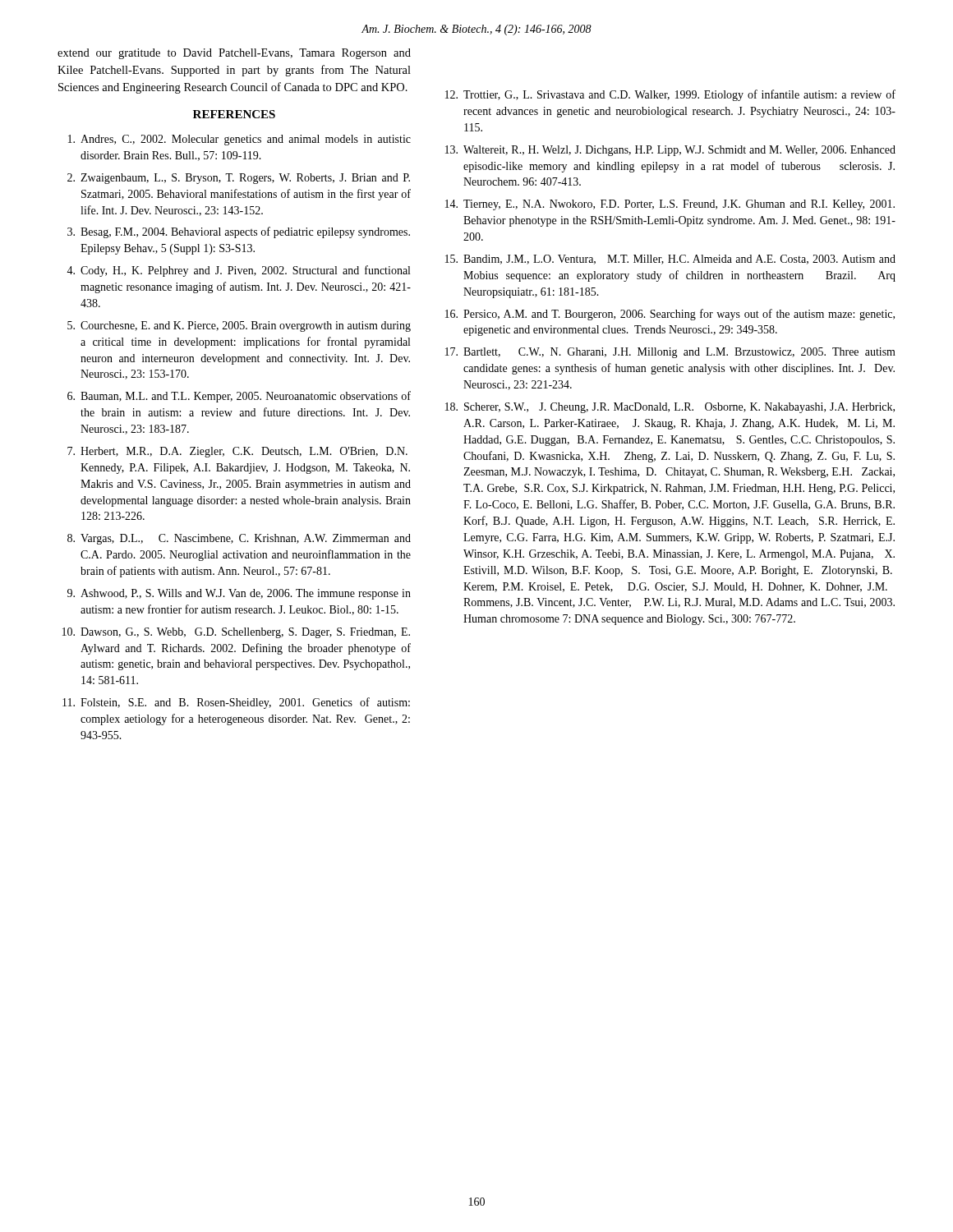Locate the block of text that opens with "extend our gratitude to David Patchell-Evans, Tamara"
This screenshot has height=1232, width=953.
(234, 70)
